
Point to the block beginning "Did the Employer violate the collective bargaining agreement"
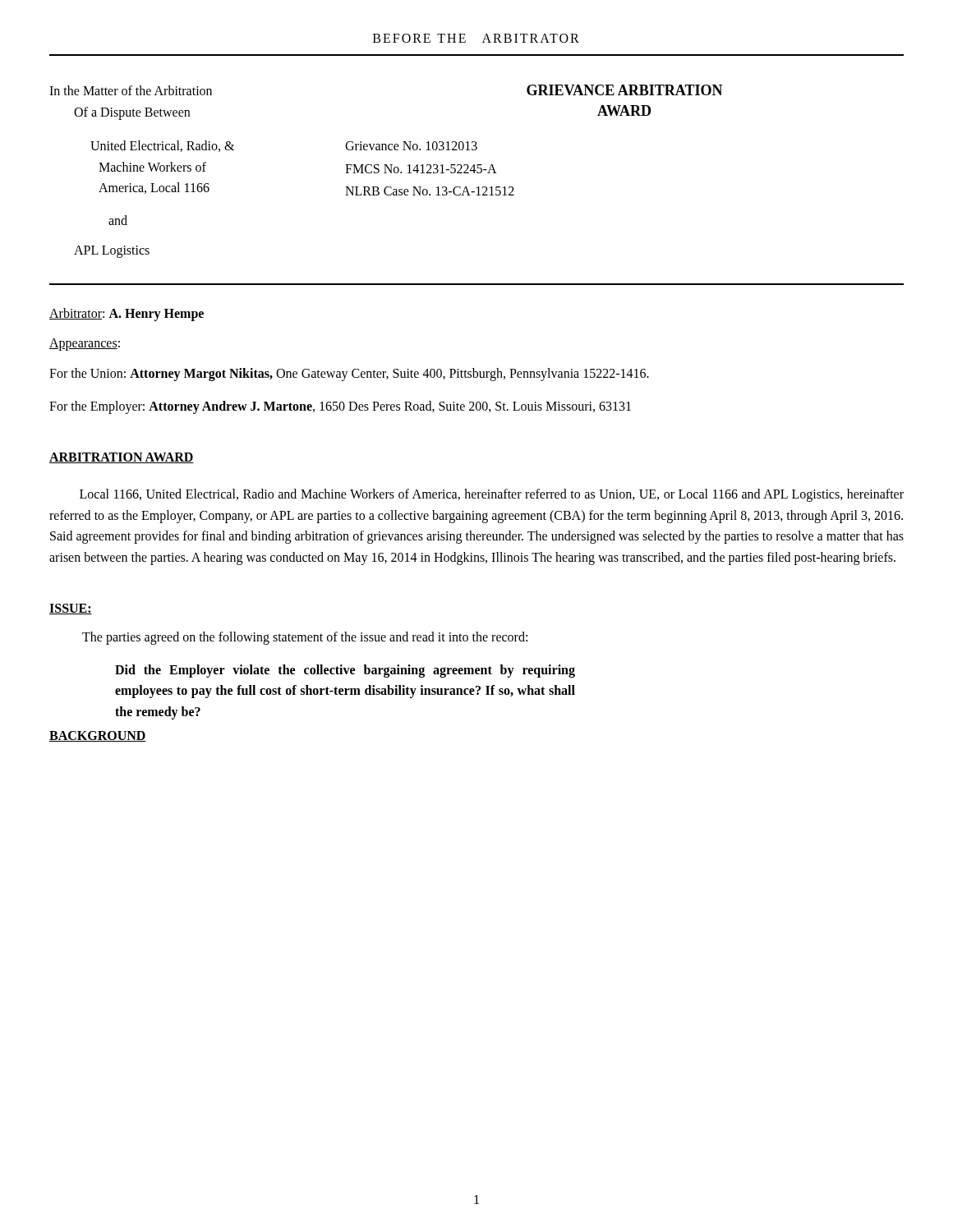click(345, 691)
